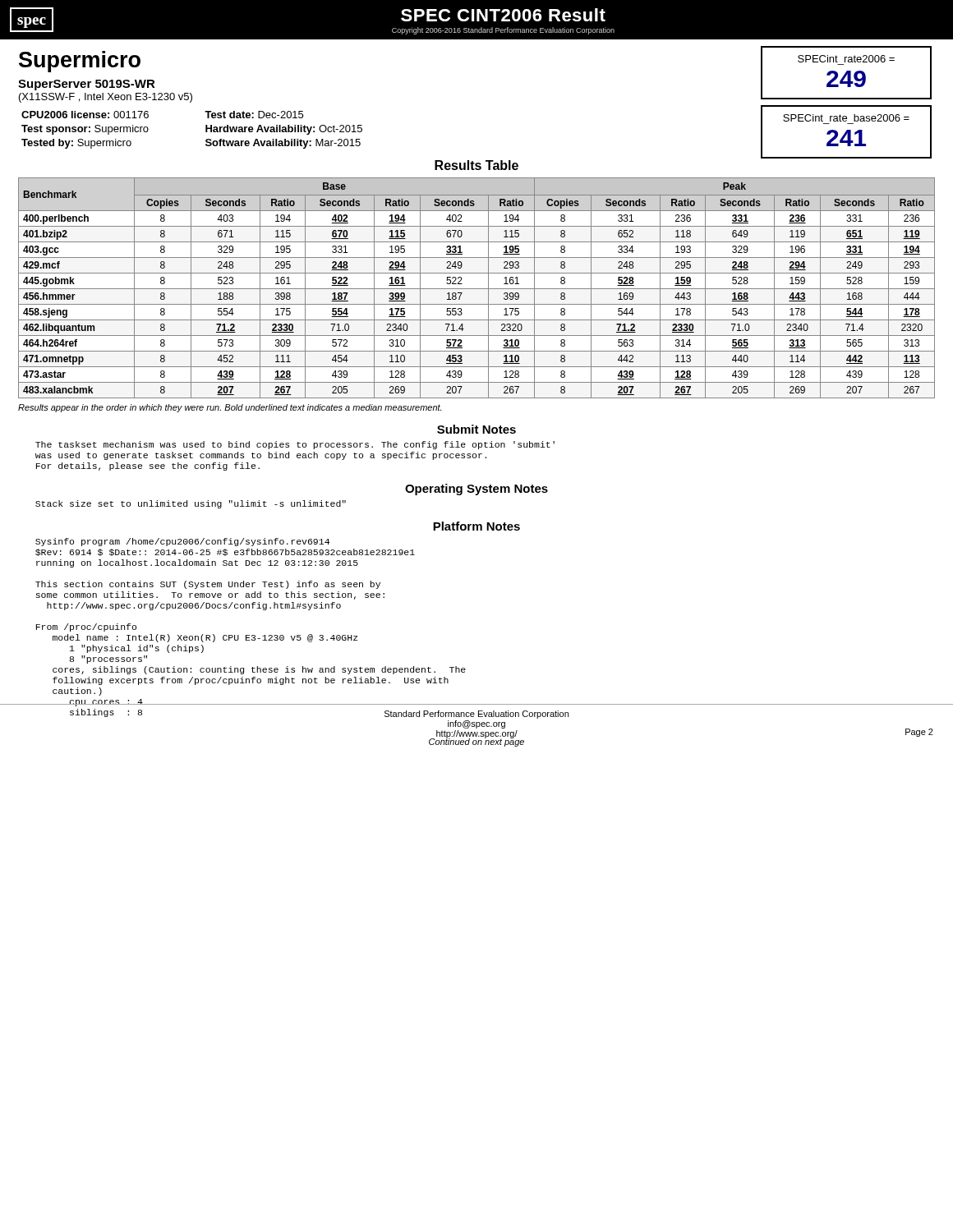Find the element starting "Platform Notes"
This screenshot has width=953, height=1232.
[x=476, y=526]
